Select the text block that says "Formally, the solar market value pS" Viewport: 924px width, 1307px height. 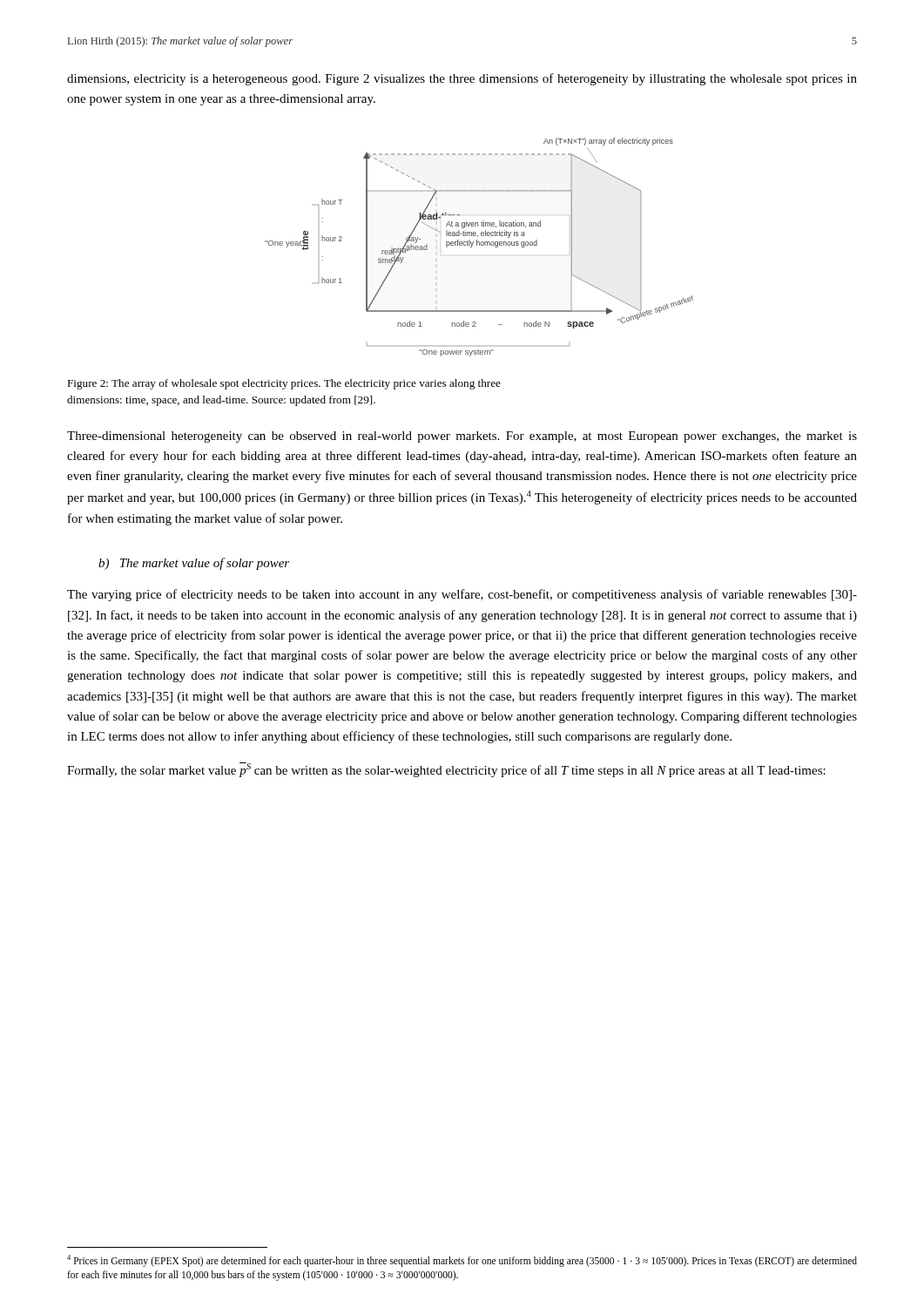pyautogui.click(x=447, y=769)
